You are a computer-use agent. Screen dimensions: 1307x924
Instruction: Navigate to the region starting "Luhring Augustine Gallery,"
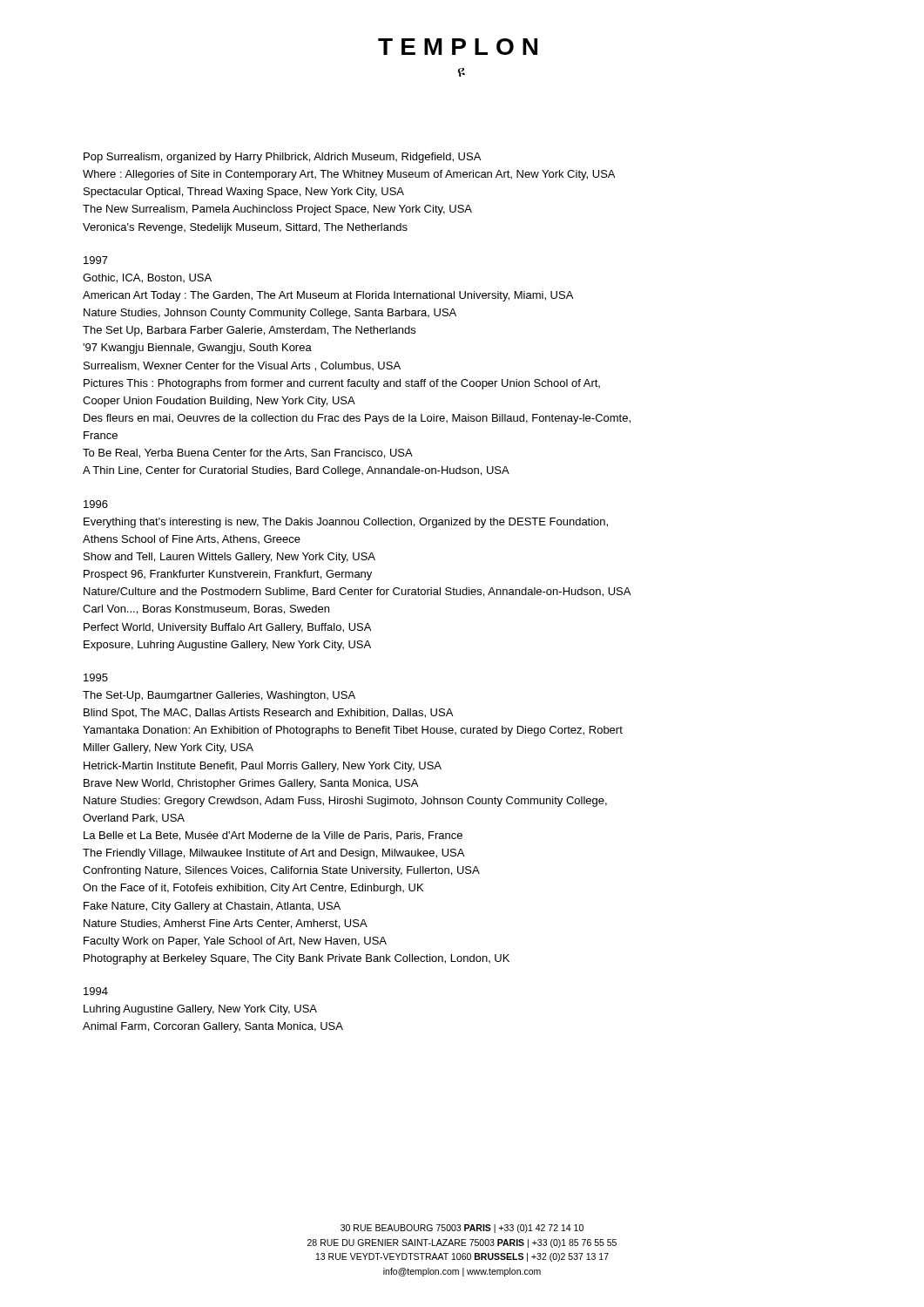[200, 1010]
